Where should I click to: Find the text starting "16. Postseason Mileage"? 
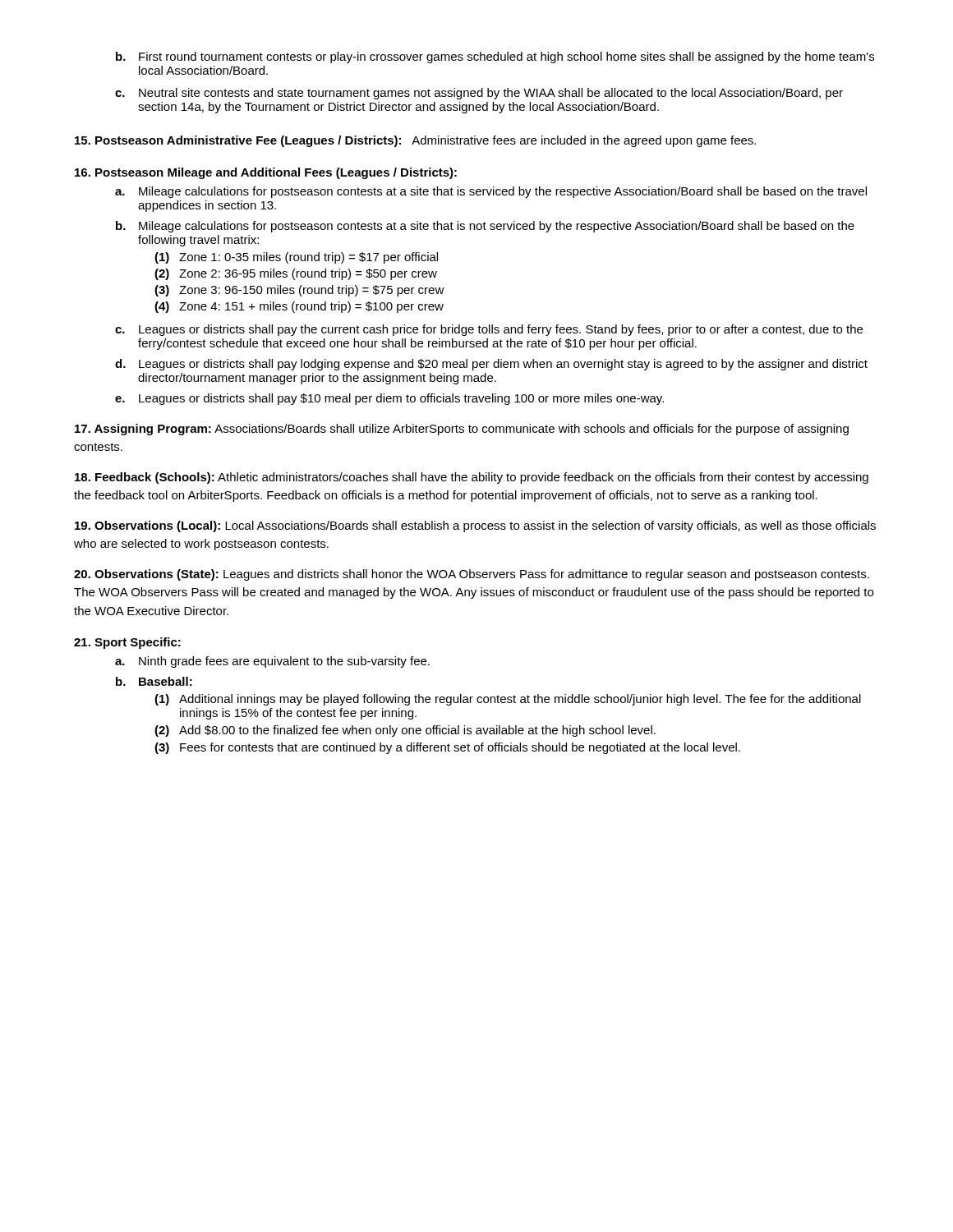pos(266,172)
